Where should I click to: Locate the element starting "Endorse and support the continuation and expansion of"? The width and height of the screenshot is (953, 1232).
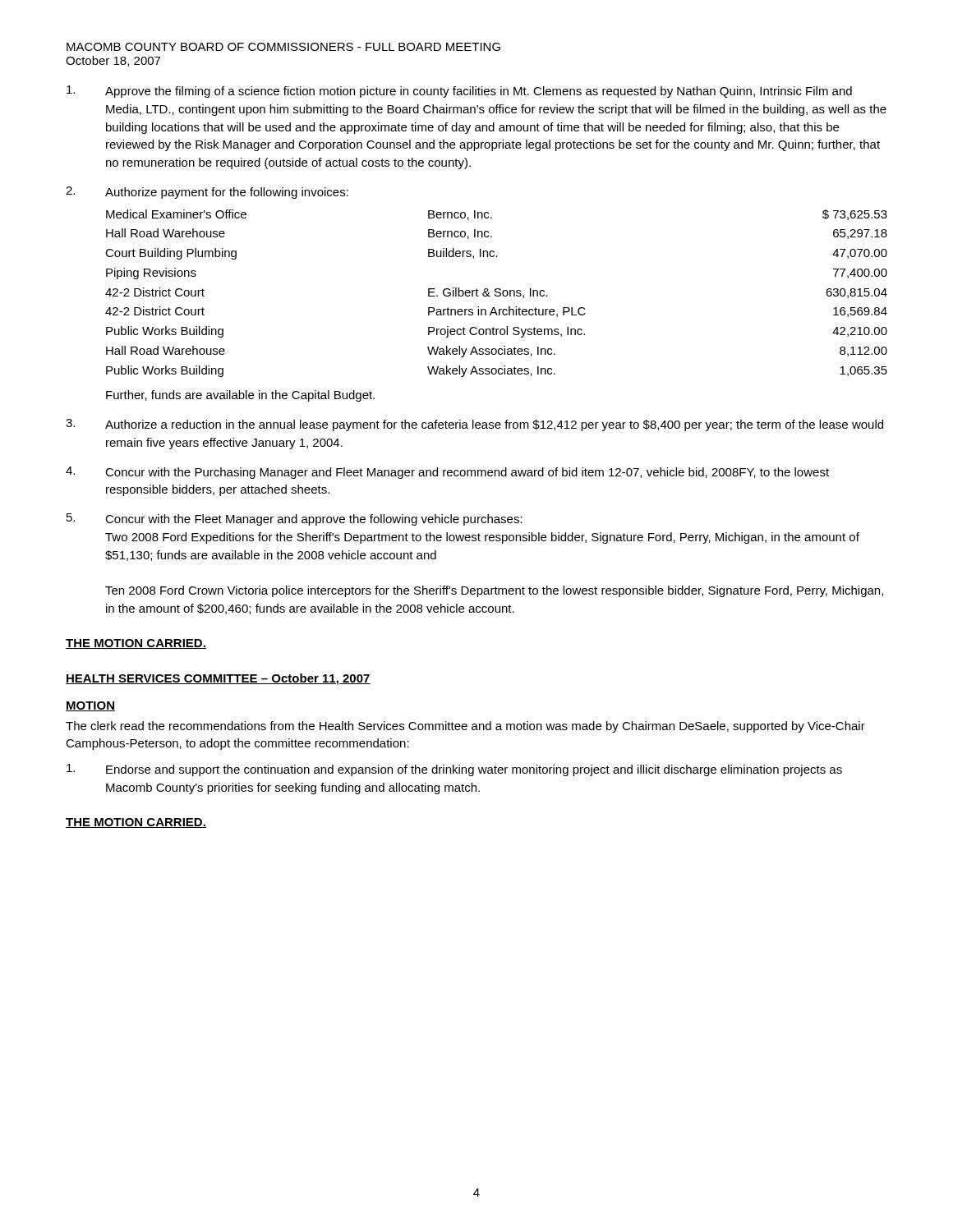tap(476, 778)
